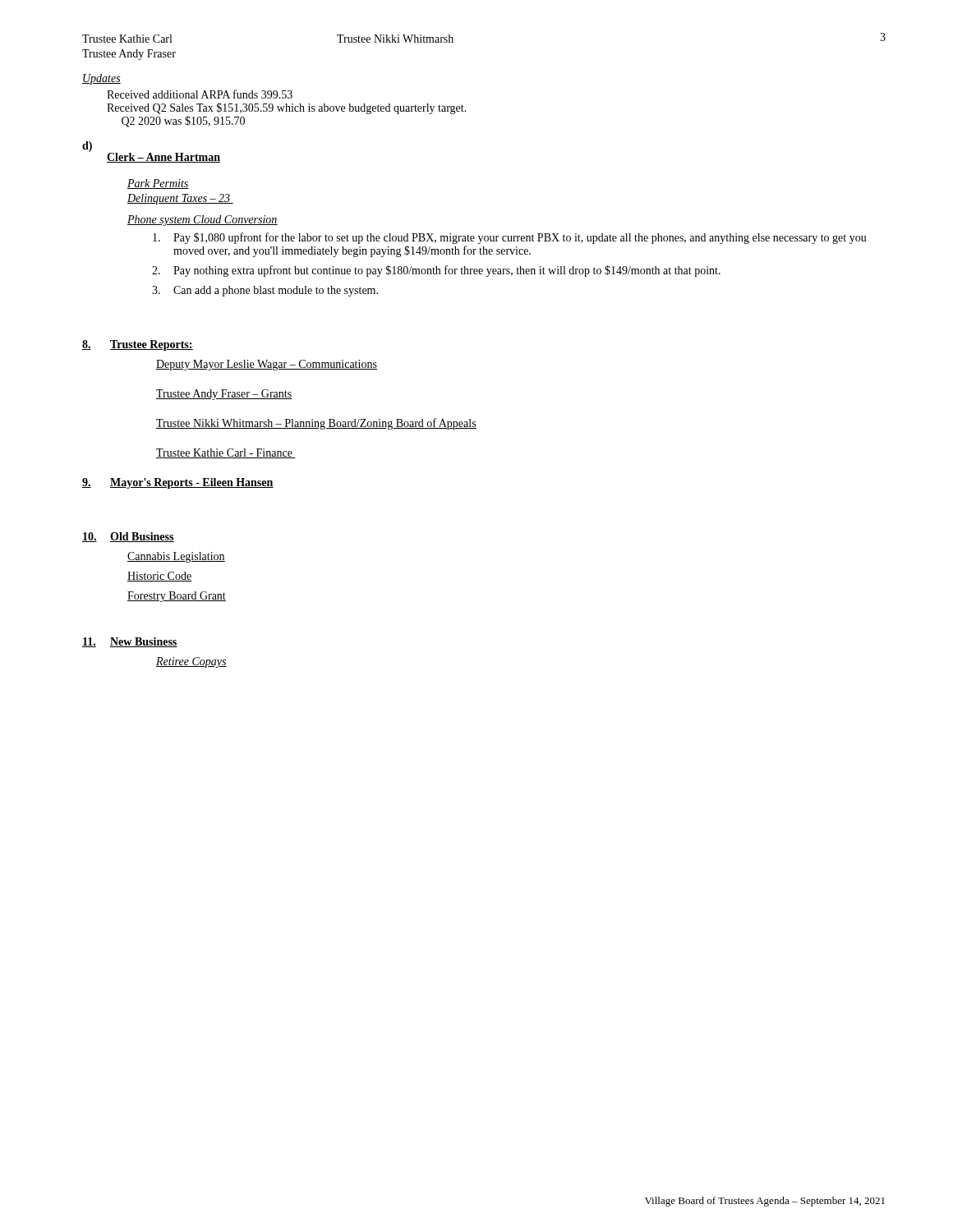Select the text that reads "Park Permits"
Image resolution: width=953 pixels, height=1232 pixels.
tap(158, 184)
